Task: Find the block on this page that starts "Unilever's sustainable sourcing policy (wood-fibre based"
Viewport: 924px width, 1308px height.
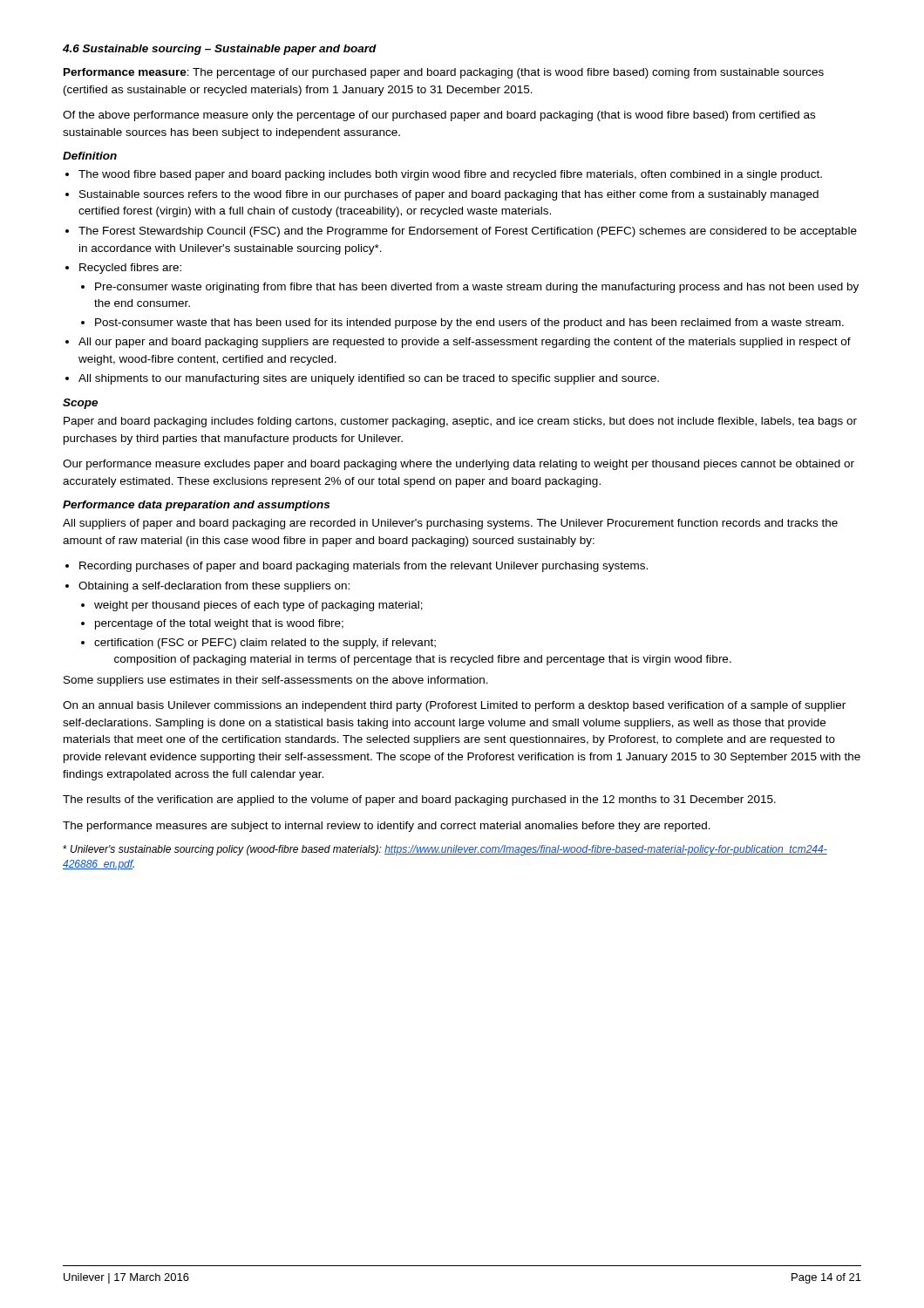Action: point(445,857)
